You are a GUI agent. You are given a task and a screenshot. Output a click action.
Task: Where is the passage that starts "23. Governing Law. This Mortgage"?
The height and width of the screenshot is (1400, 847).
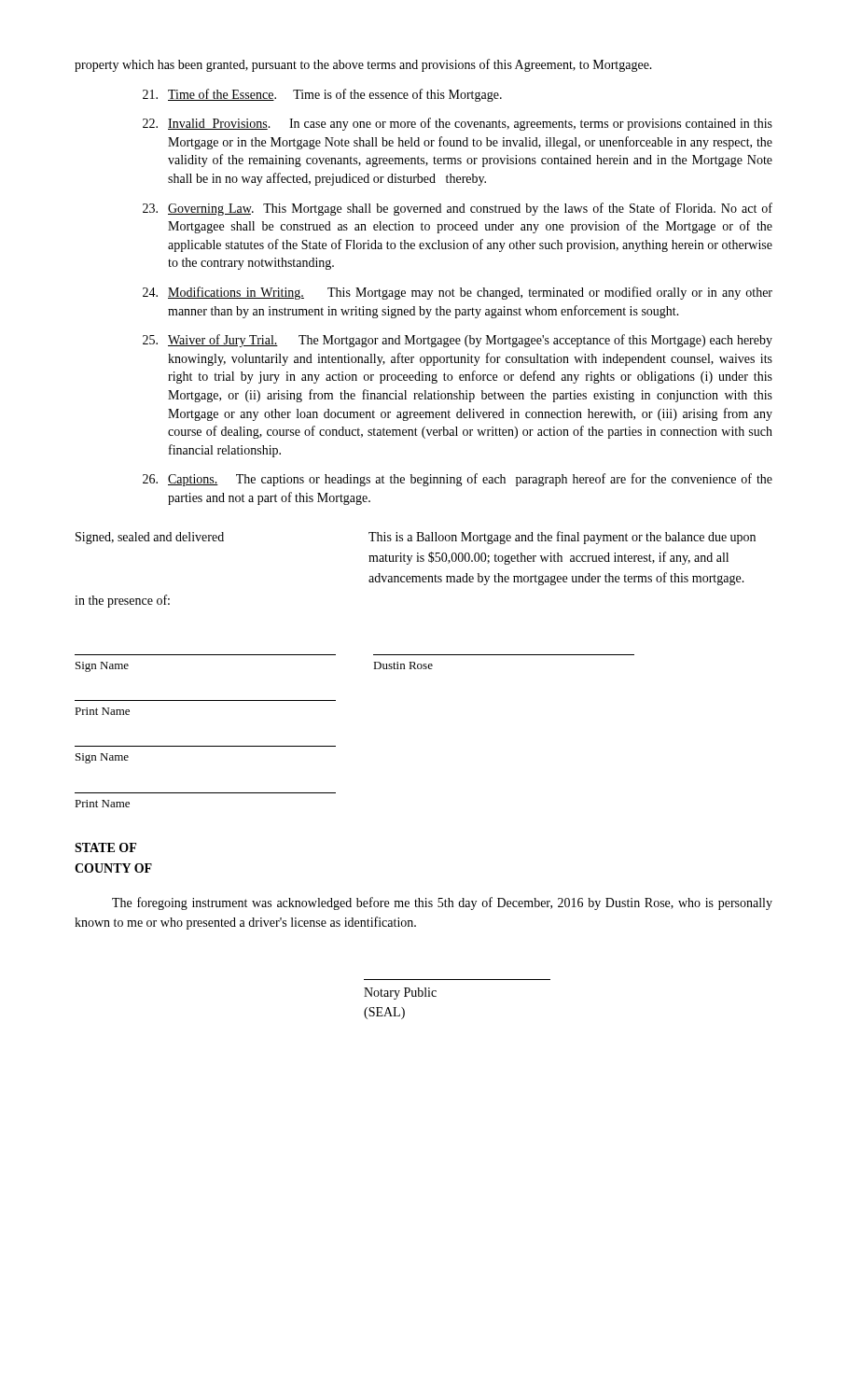pyautogui.click(x=424, y=236)
